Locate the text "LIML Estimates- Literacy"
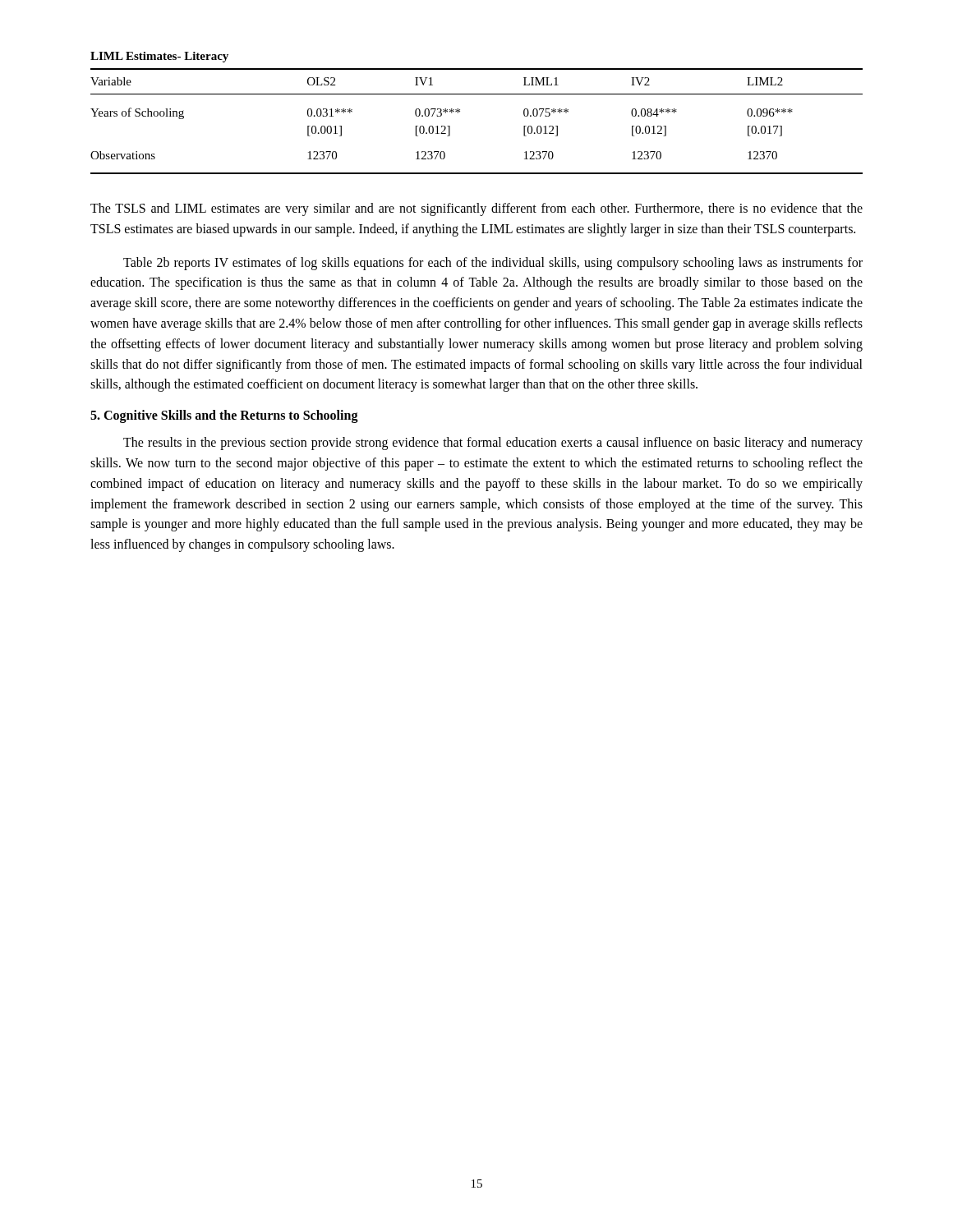 click(x=159, y=56)
